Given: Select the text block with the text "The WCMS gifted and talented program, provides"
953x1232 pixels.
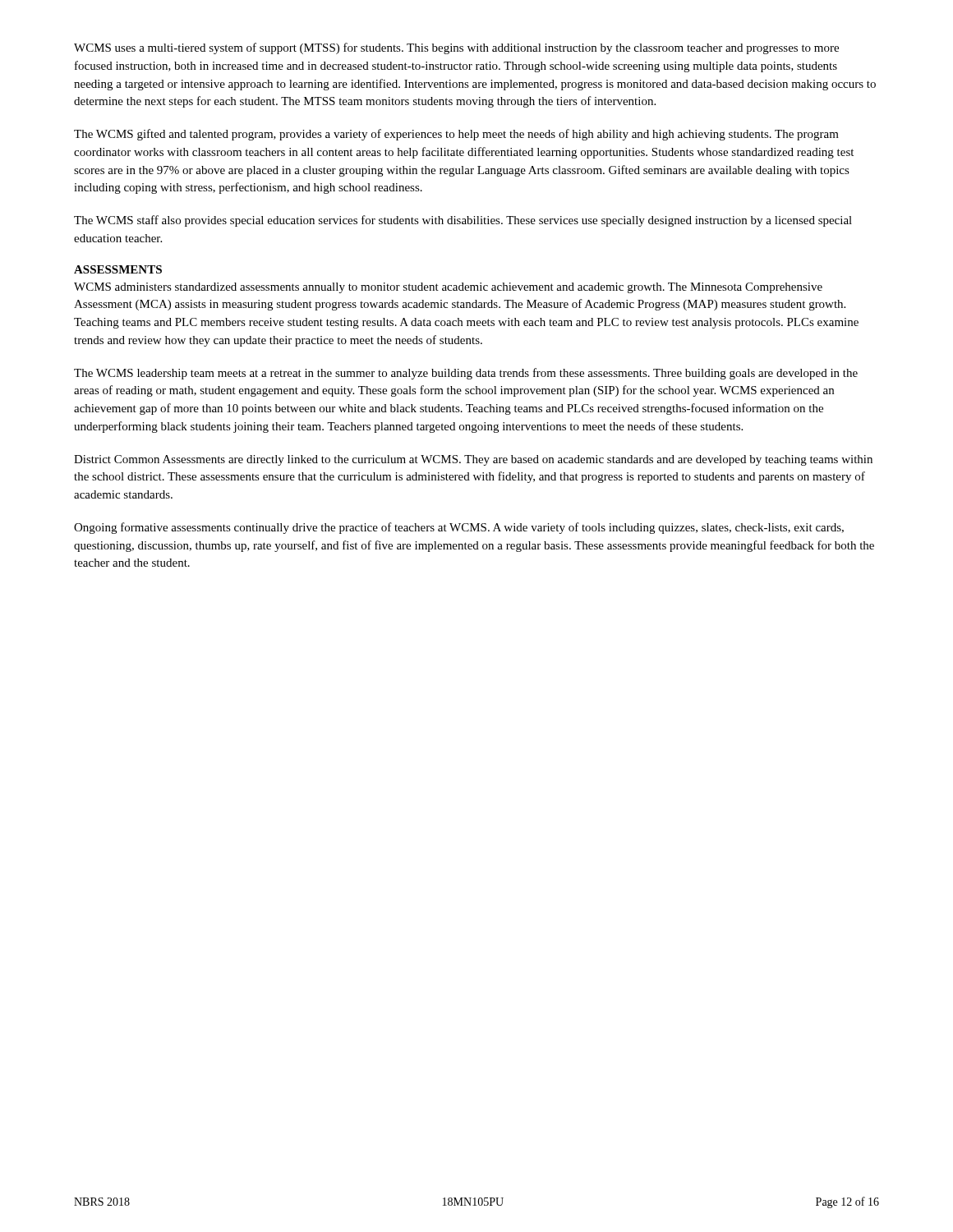Looking at the screenshot, I should point(464,161).
